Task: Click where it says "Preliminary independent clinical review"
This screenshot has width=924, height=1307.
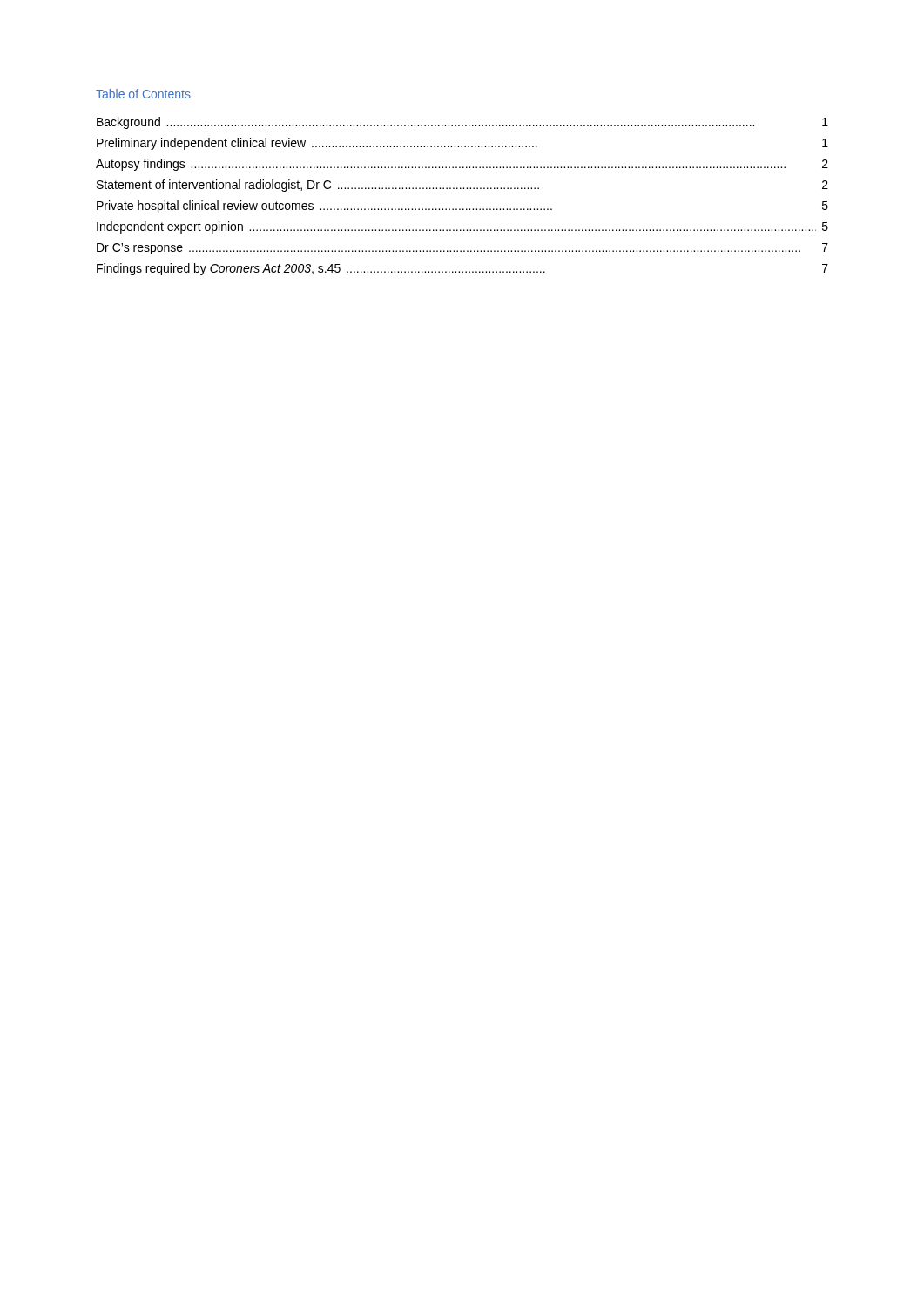Action: click(x=462, y=143)
